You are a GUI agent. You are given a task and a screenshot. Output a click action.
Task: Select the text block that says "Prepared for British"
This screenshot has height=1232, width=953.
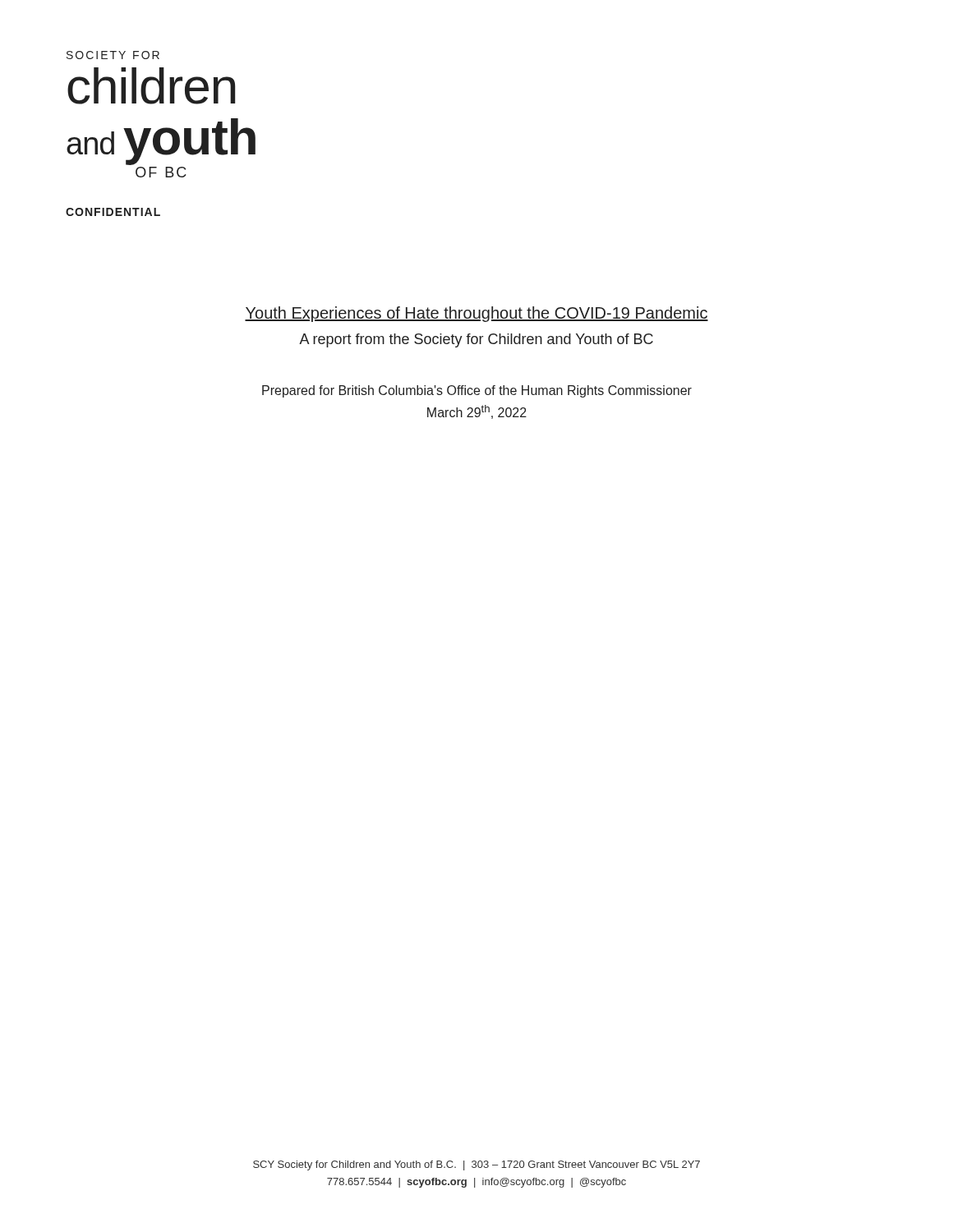click(476, 402)
